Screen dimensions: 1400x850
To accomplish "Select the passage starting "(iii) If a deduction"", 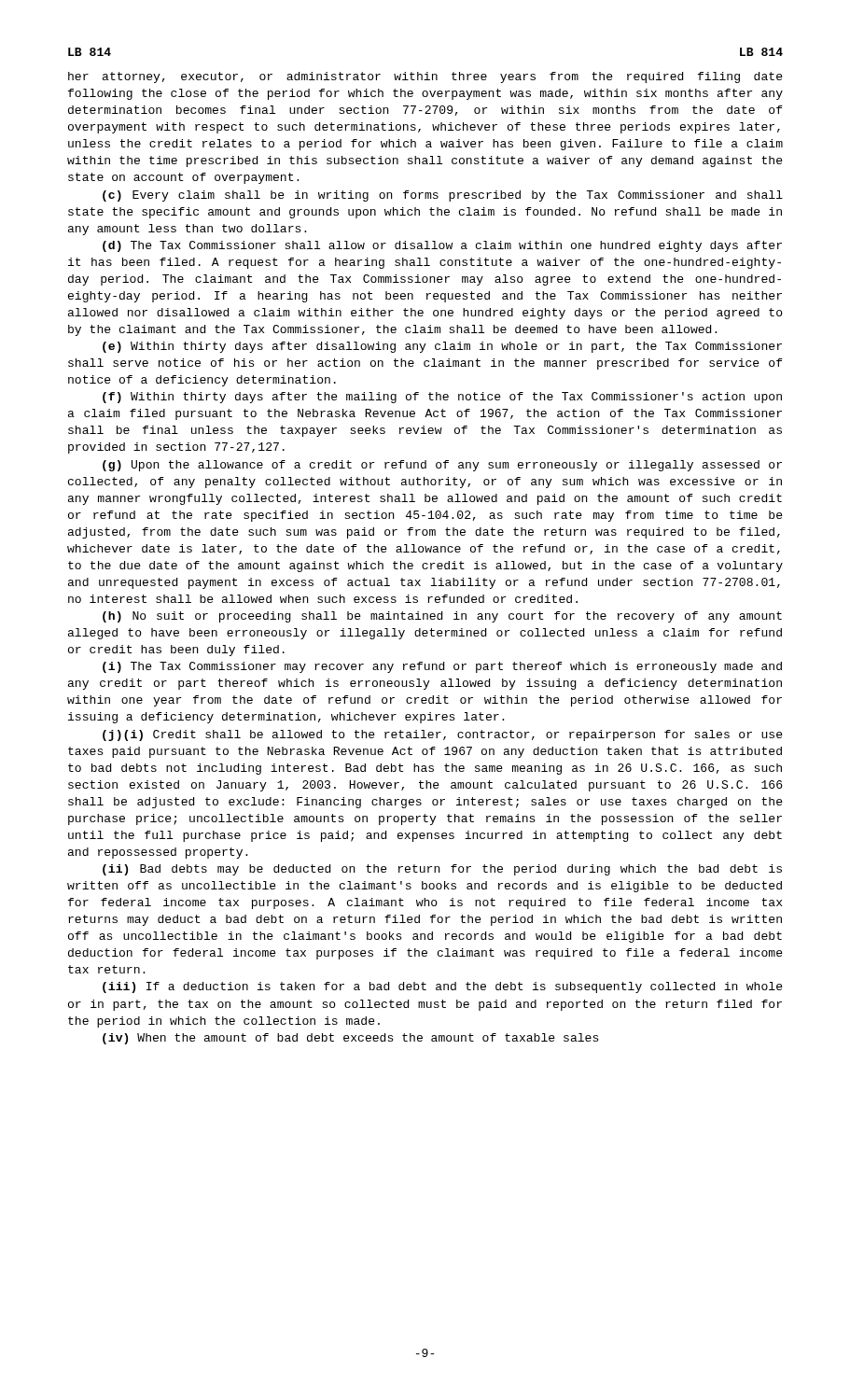I will click(425, 1005).
